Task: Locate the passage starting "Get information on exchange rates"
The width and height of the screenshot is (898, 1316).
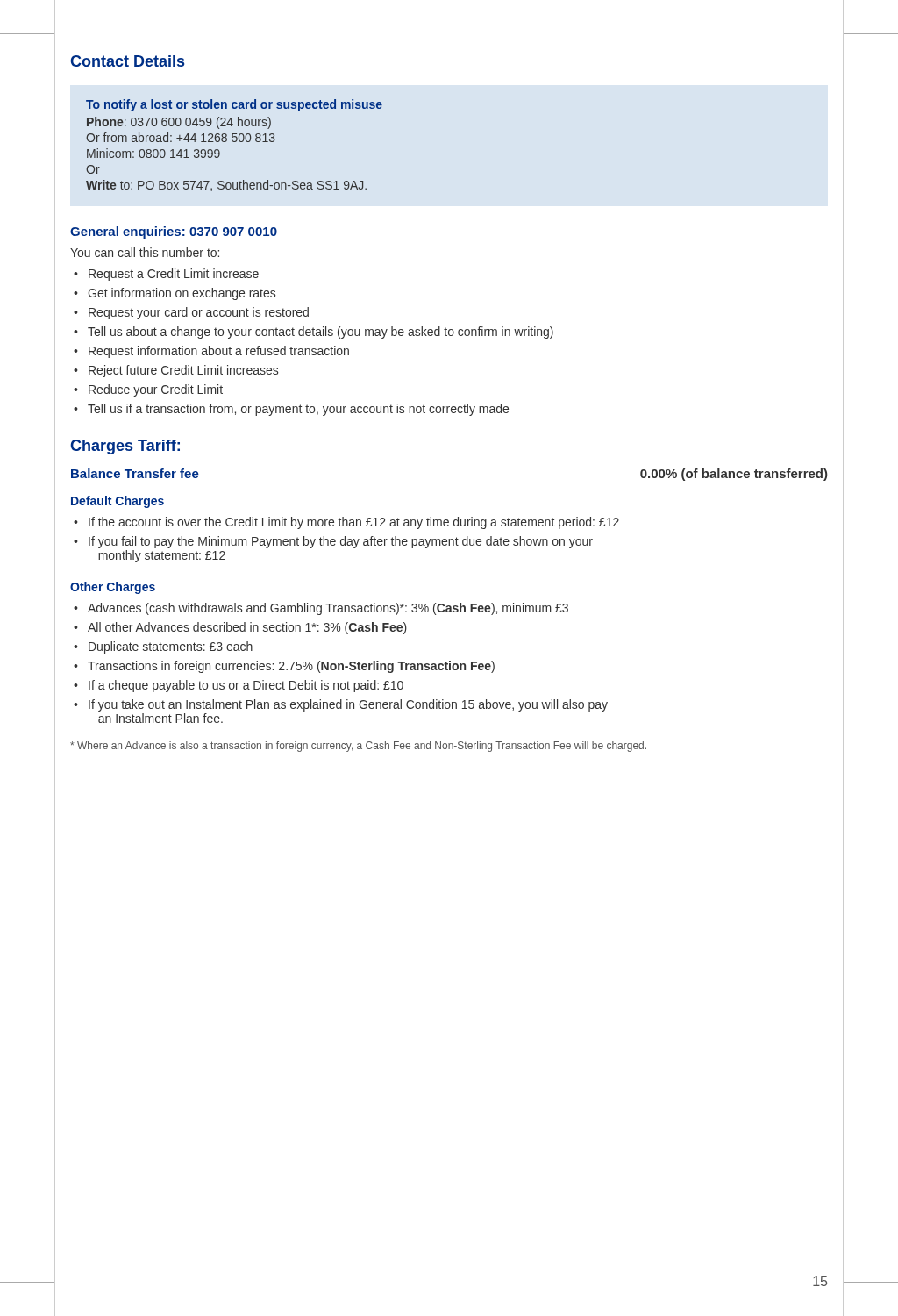Action: coord(182,293)
